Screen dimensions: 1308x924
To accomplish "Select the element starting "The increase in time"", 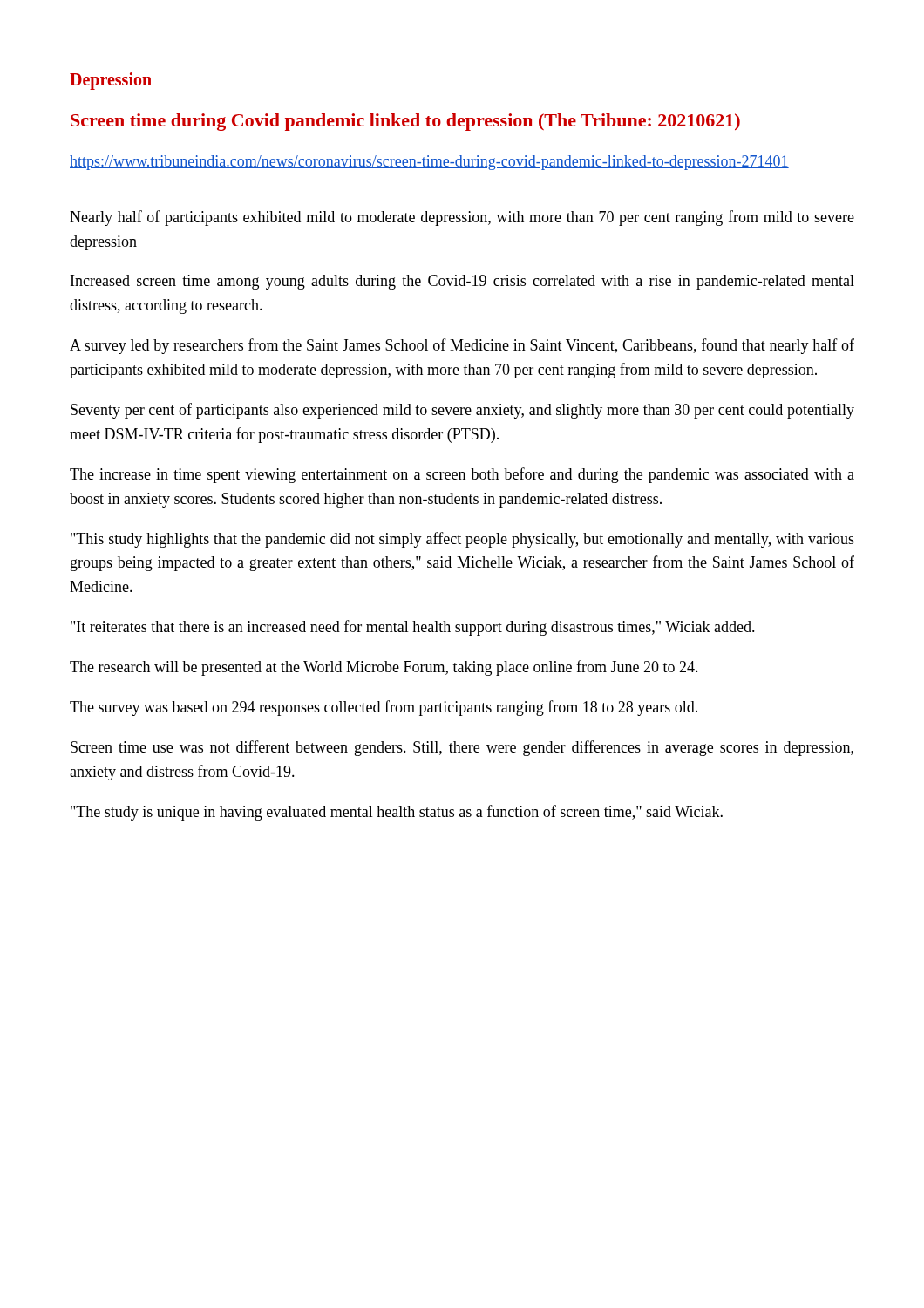I will pyautogui.click(x=462, y=486).
